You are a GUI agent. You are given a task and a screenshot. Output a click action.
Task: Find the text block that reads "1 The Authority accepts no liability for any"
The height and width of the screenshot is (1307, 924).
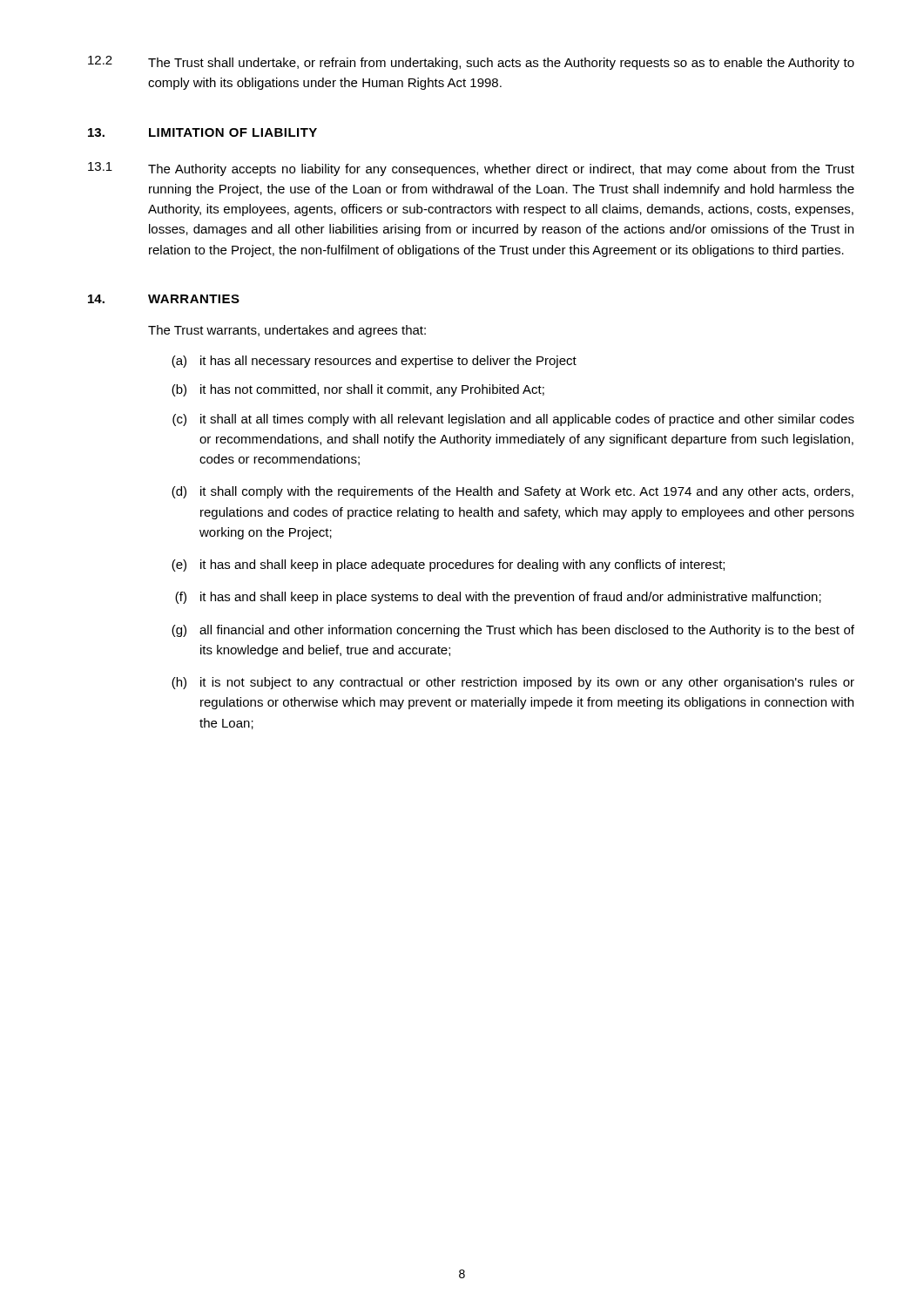point(471,209)
